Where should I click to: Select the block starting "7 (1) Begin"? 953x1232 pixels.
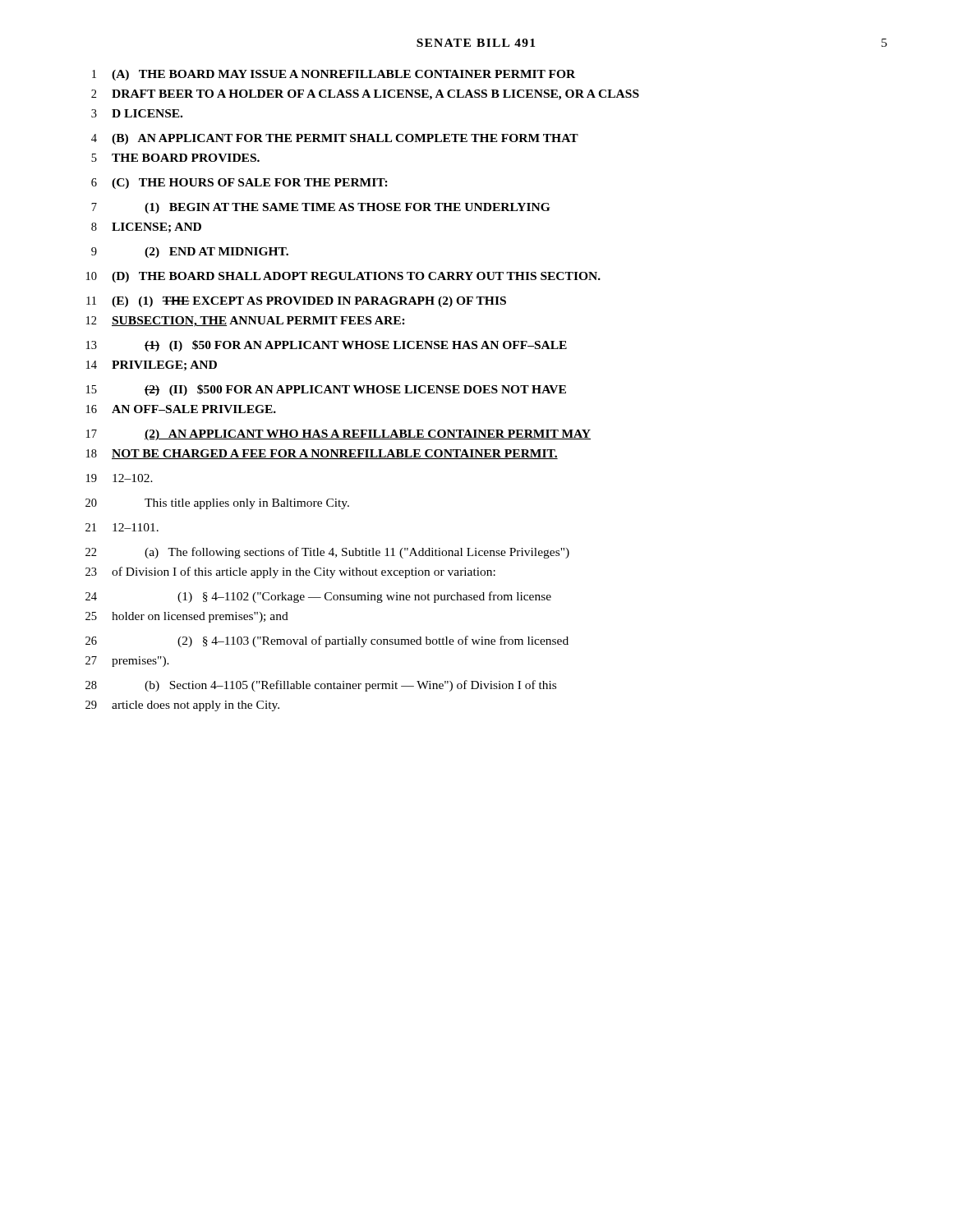pyautogui.click(x=476, y=217)
